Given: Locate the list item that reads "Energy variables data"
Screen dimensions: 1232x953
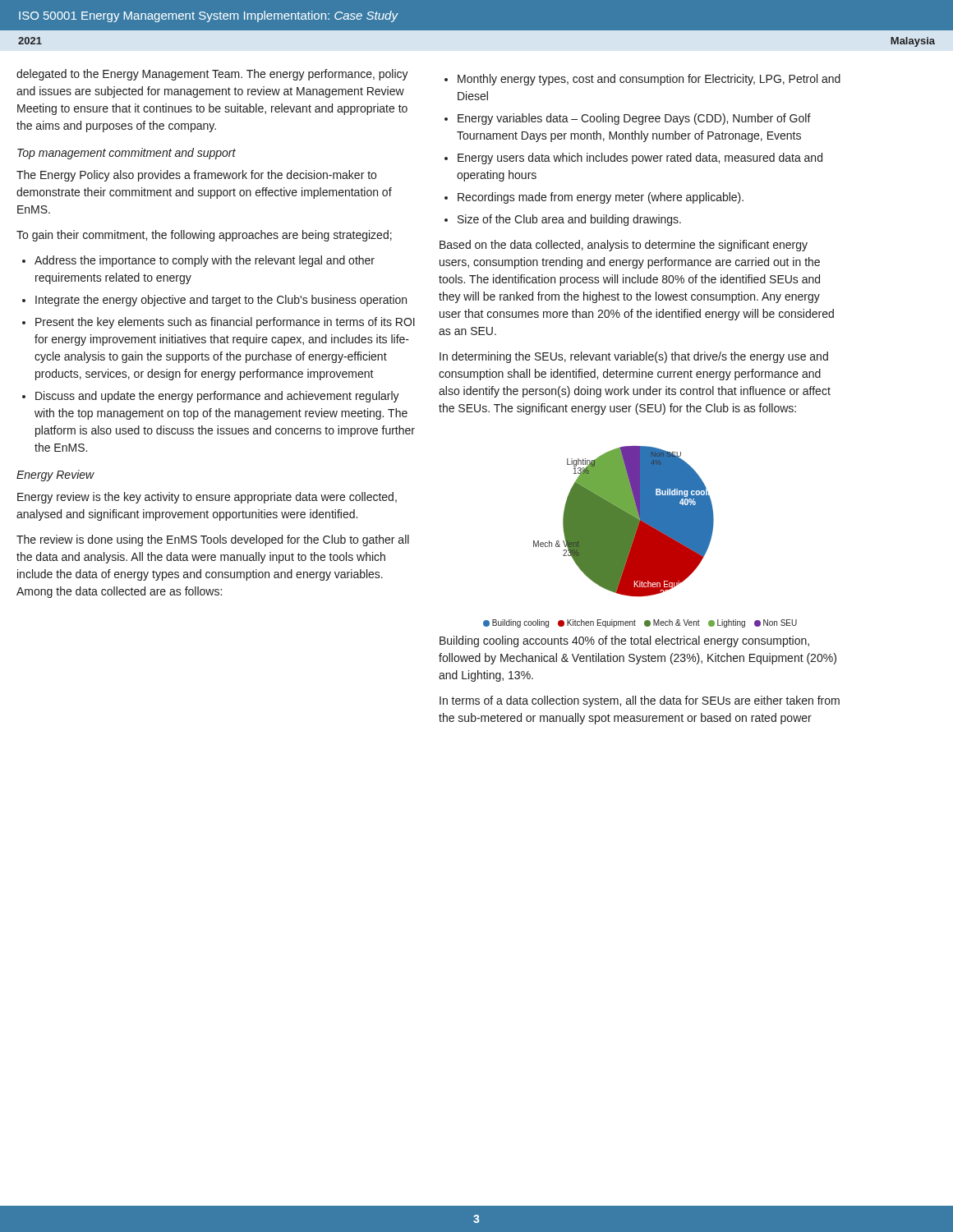Looking at the screenshot, I should [x=634, y=127].
